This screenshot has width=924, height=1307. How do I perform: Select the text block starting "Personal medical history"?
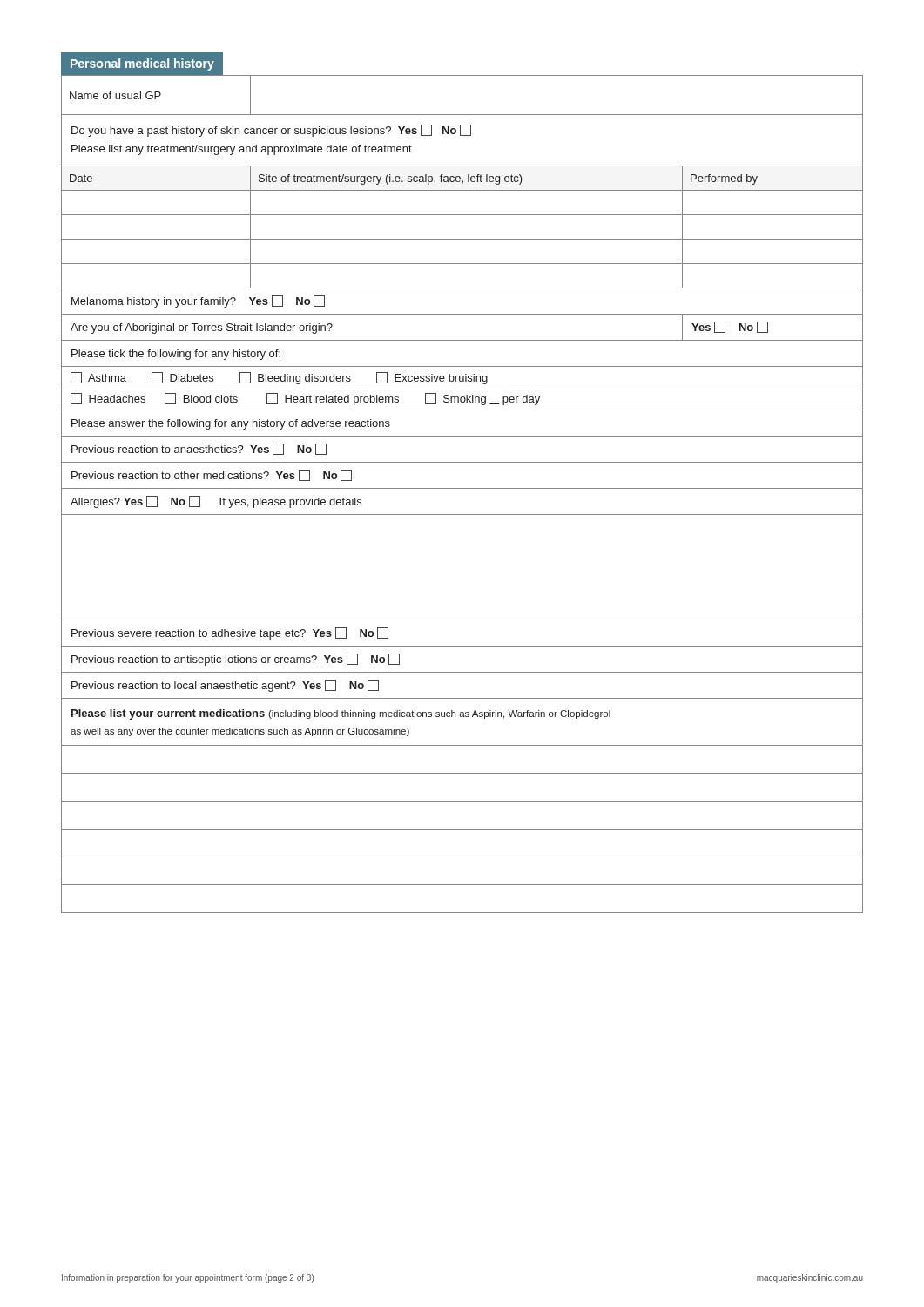(142, 64)
